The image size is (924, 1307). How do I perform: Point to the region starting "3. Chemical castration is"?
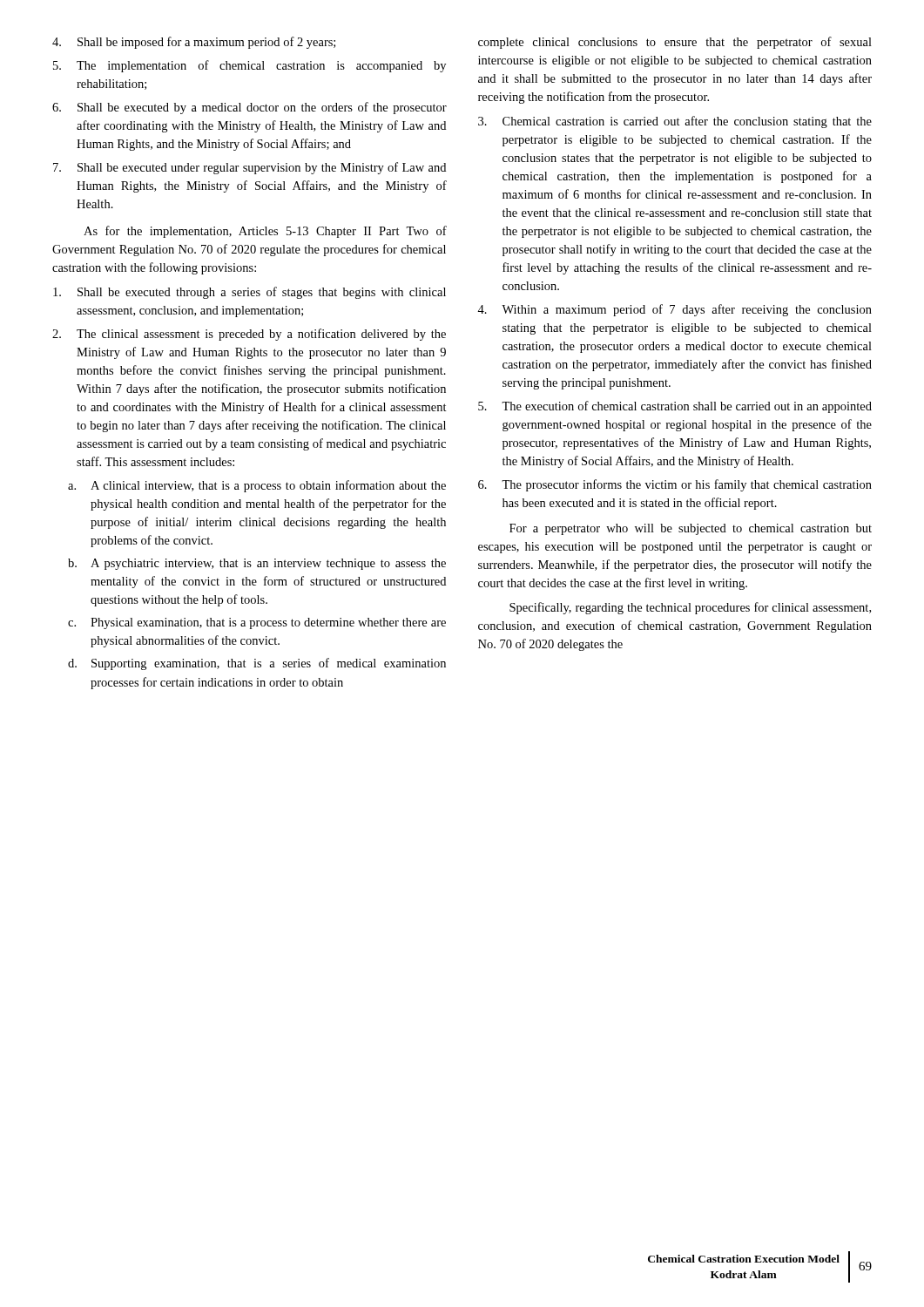pyautogui.click(x=675, y=204)
